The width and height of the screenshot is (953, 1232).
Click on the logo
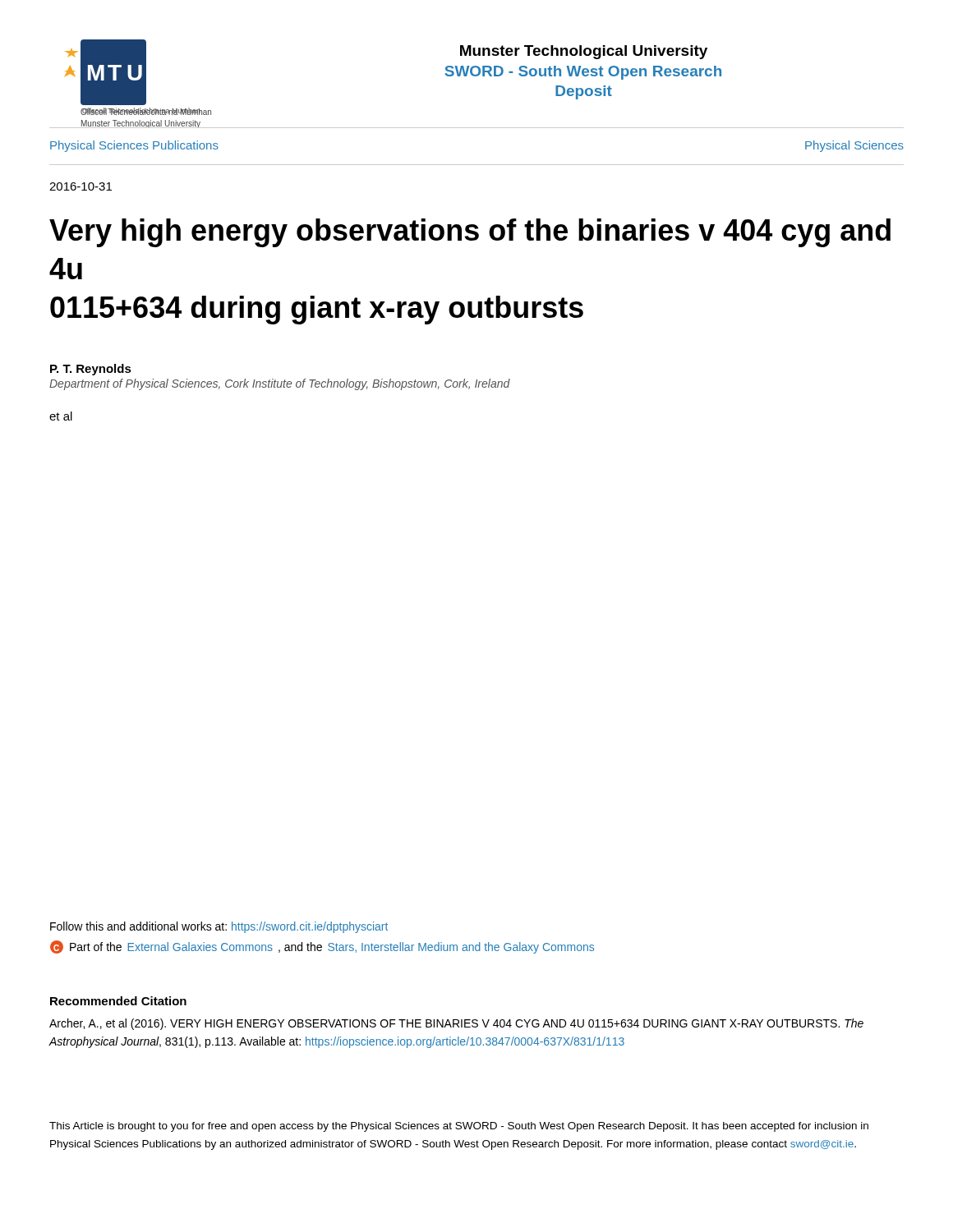(x=156, y=81)
